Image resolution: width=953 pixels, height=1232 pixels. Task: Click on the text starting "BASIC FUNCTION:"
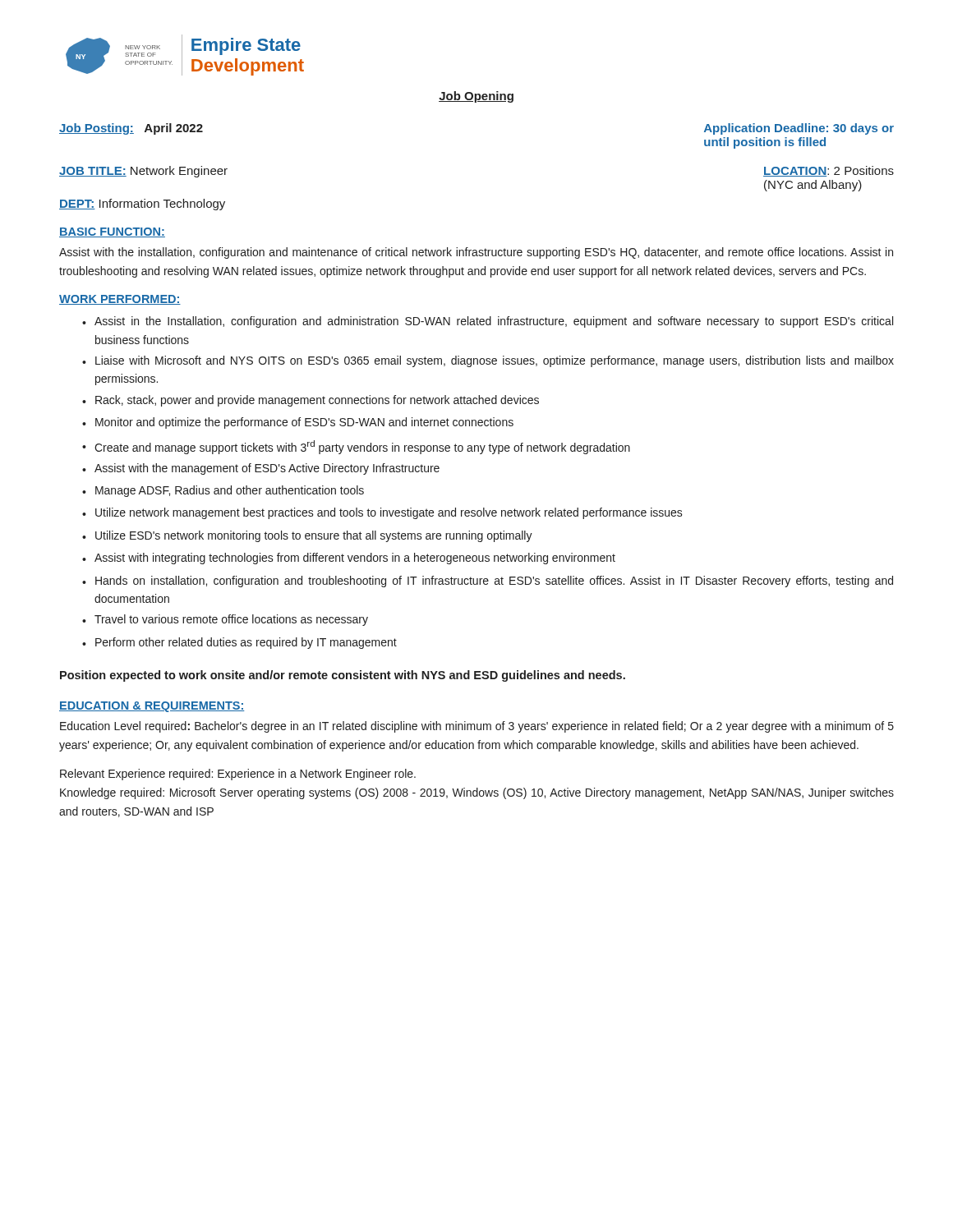(x=112, y=232)
